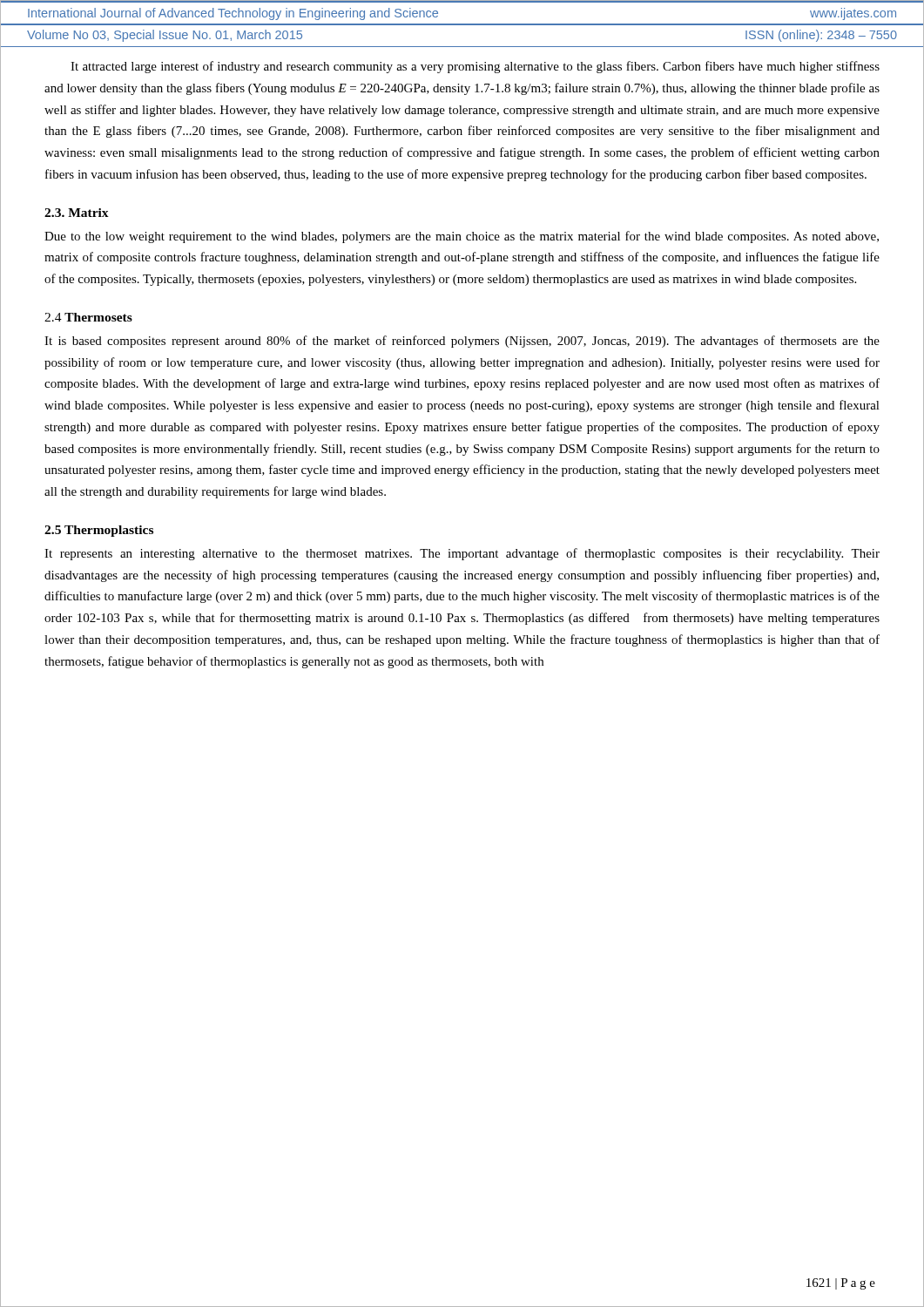This screenshot has height=1307, width=924.
Task: Locate the region starting "It attracted large interest"
Action: (462, 121)
